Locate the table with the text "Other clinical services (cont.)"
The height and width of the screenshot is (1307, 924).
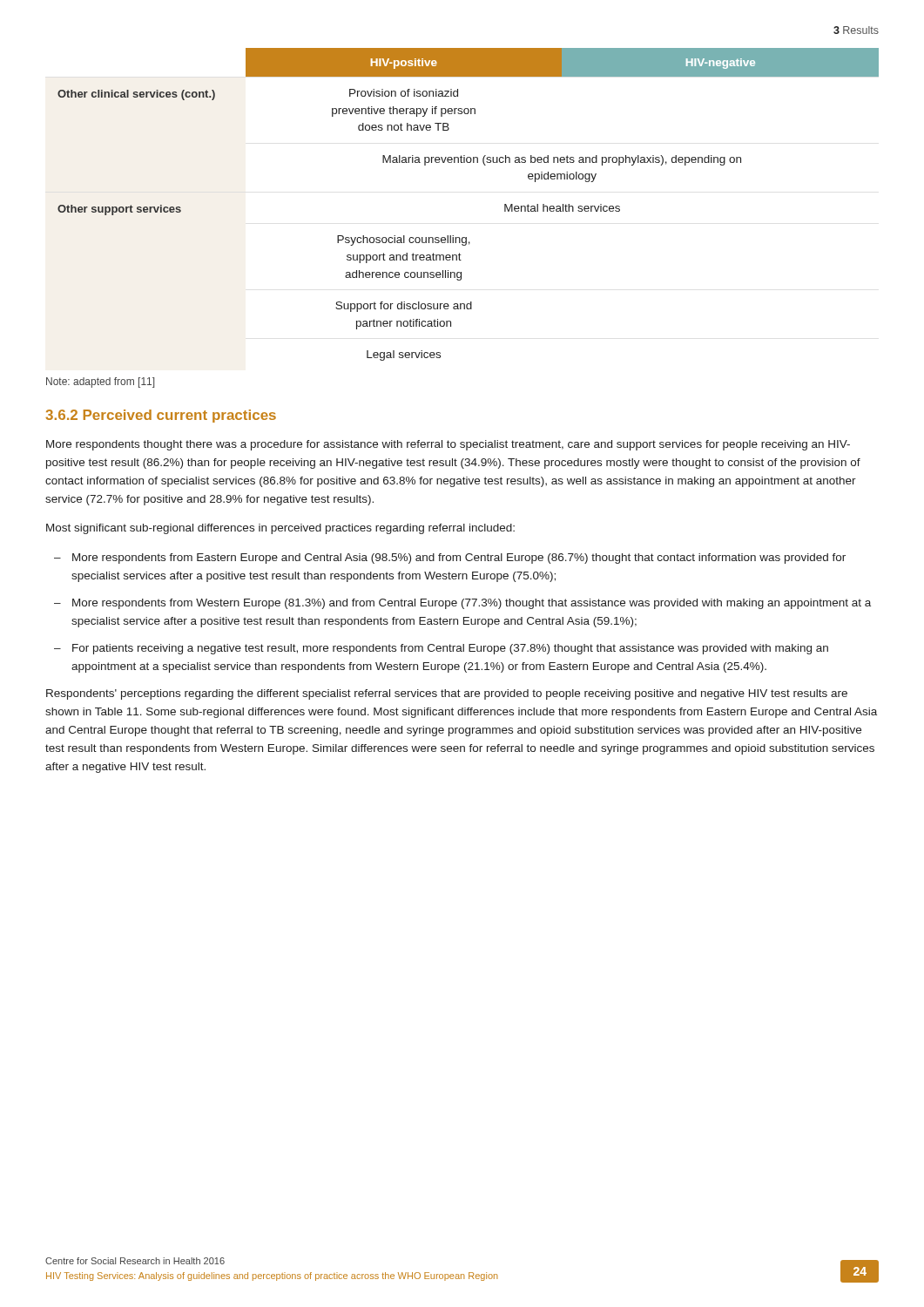coord(462,209)
